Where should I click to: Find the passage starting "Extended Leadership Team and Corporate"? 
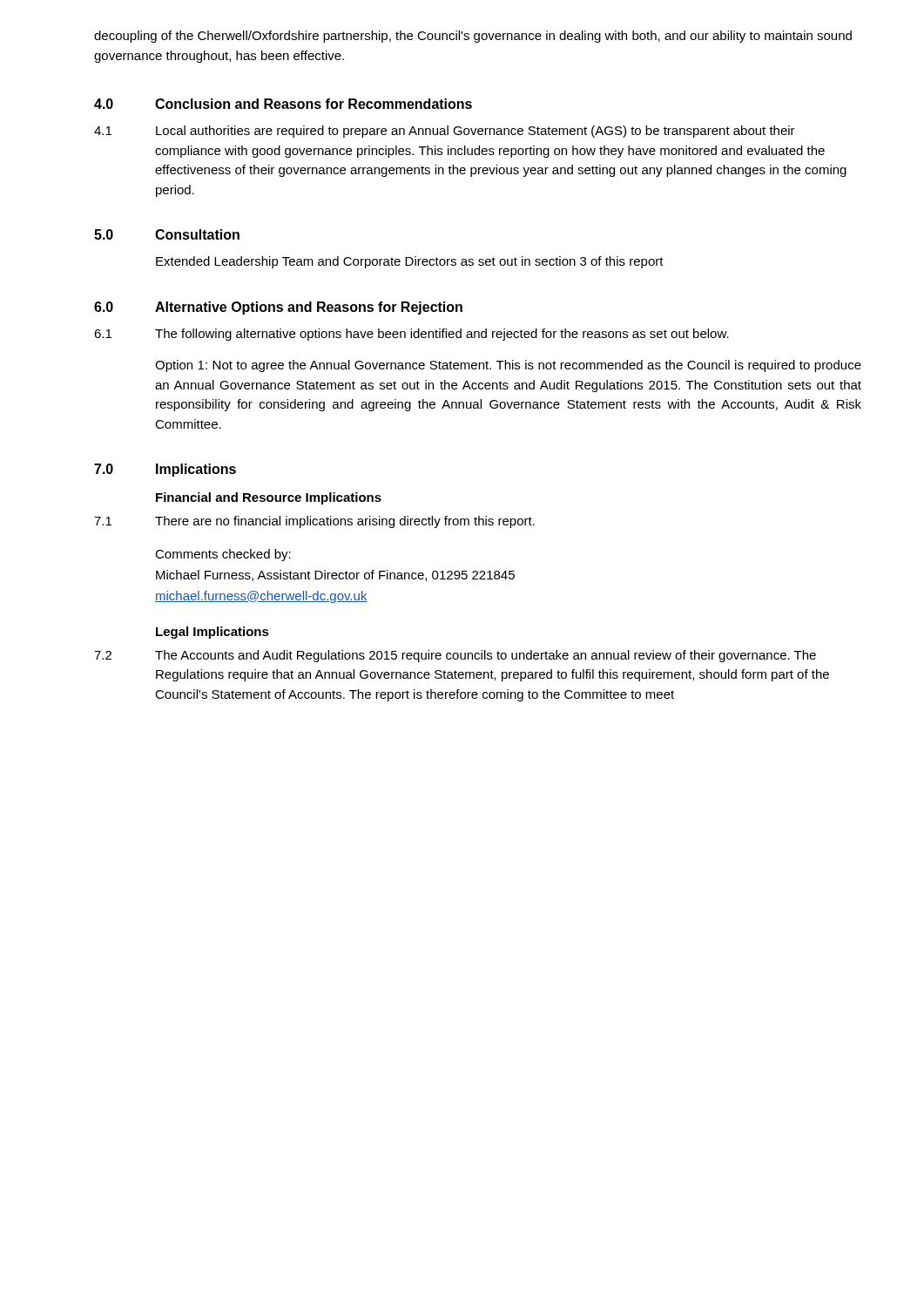[x=409, y=261]
